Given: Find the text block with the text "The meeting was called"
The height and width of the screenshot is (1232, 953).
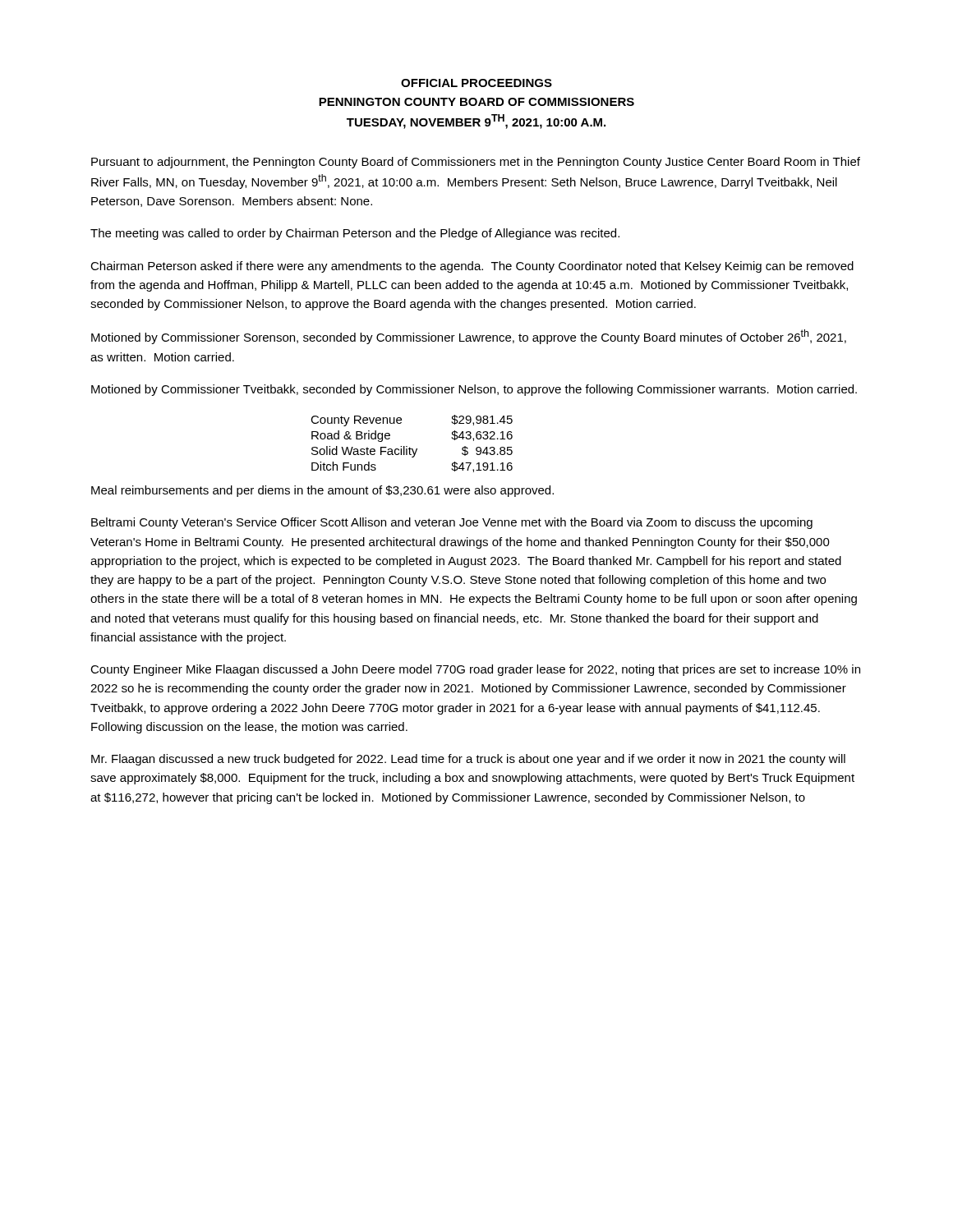Looking at the screenshot, I should 355,233.
